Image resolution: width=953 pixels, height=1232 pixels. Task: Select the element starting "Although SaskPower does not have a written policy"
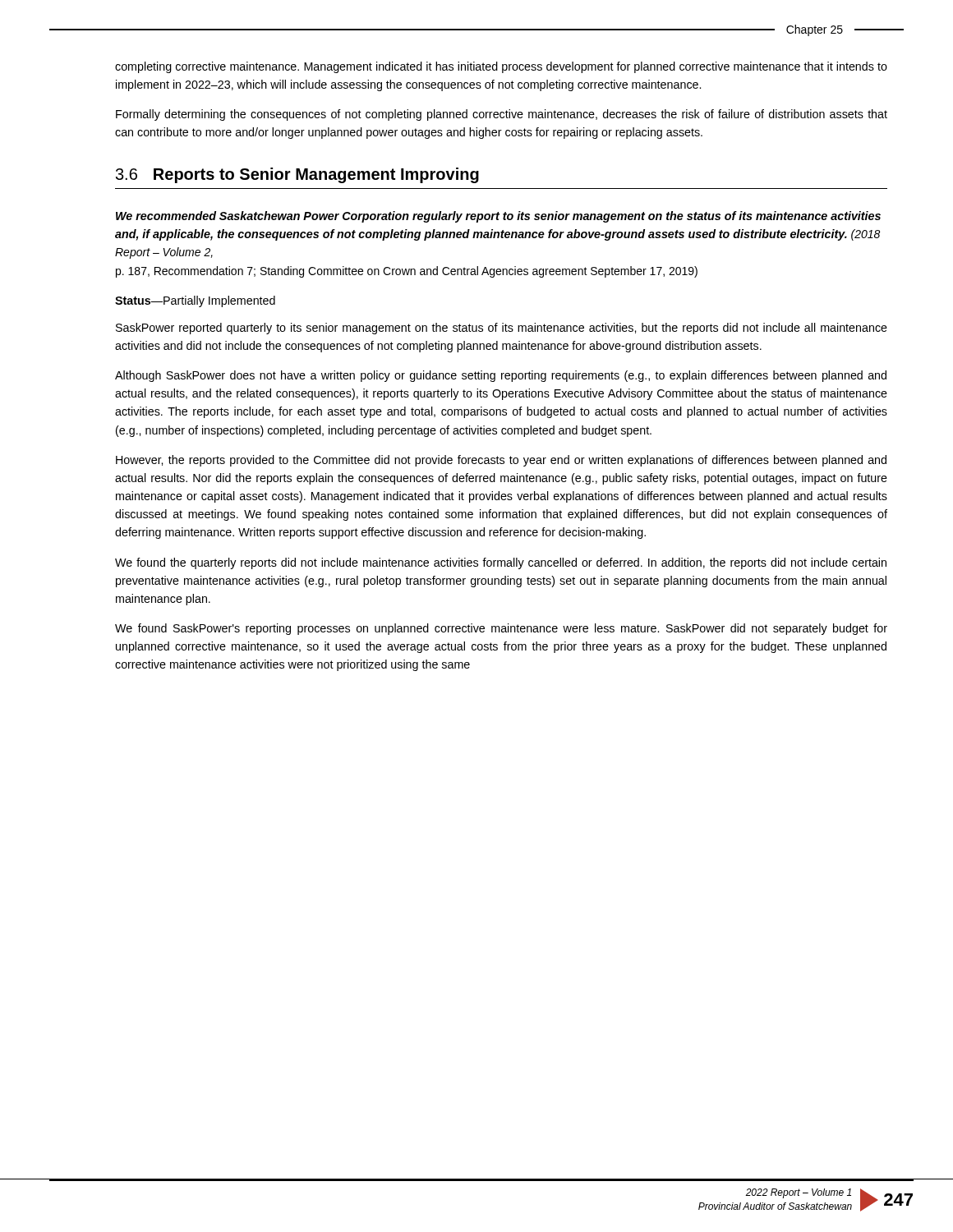click(x=501, y=403)
